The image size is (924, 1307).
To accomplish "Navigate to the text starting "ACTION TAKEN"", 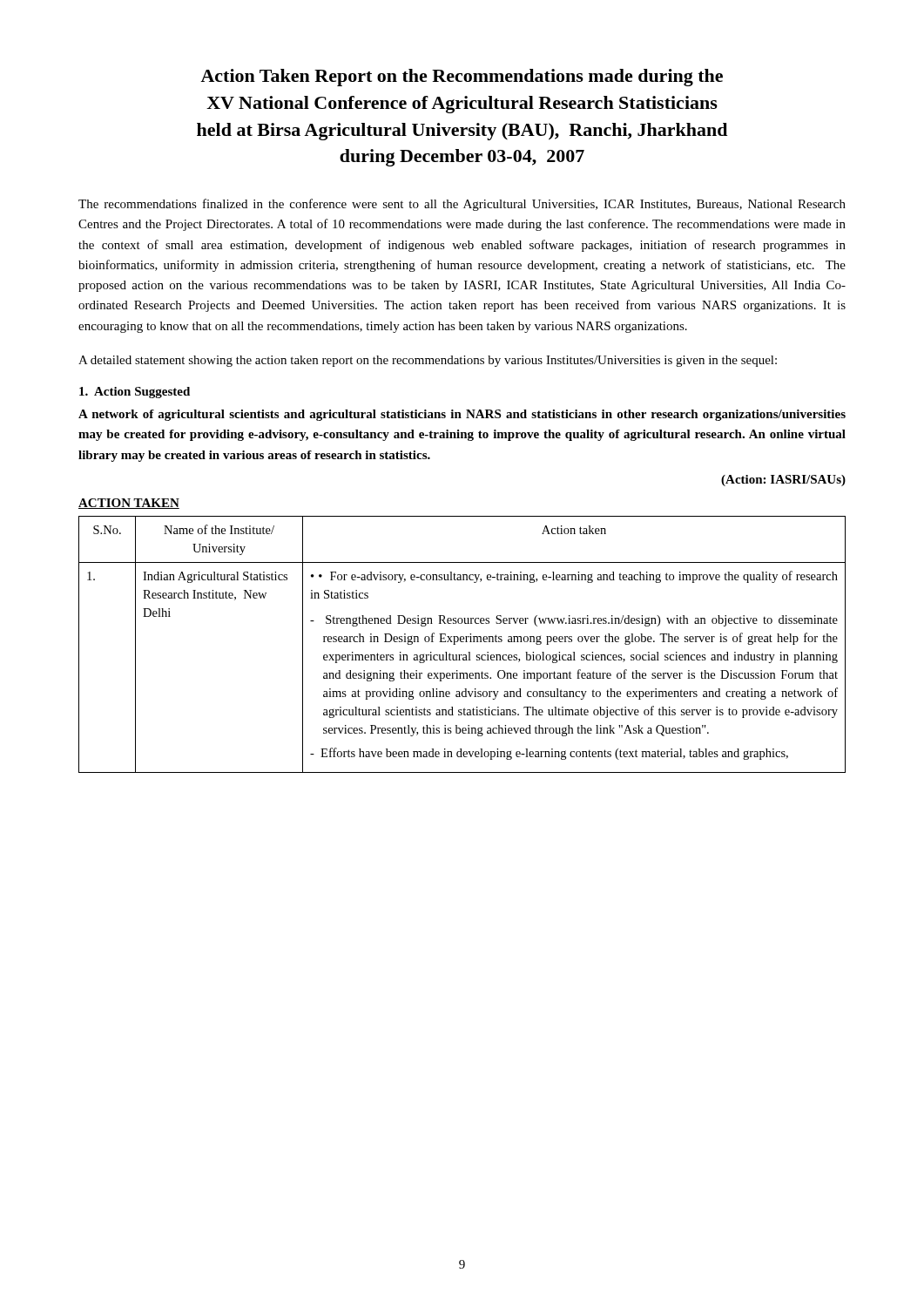I will [129, 503].
